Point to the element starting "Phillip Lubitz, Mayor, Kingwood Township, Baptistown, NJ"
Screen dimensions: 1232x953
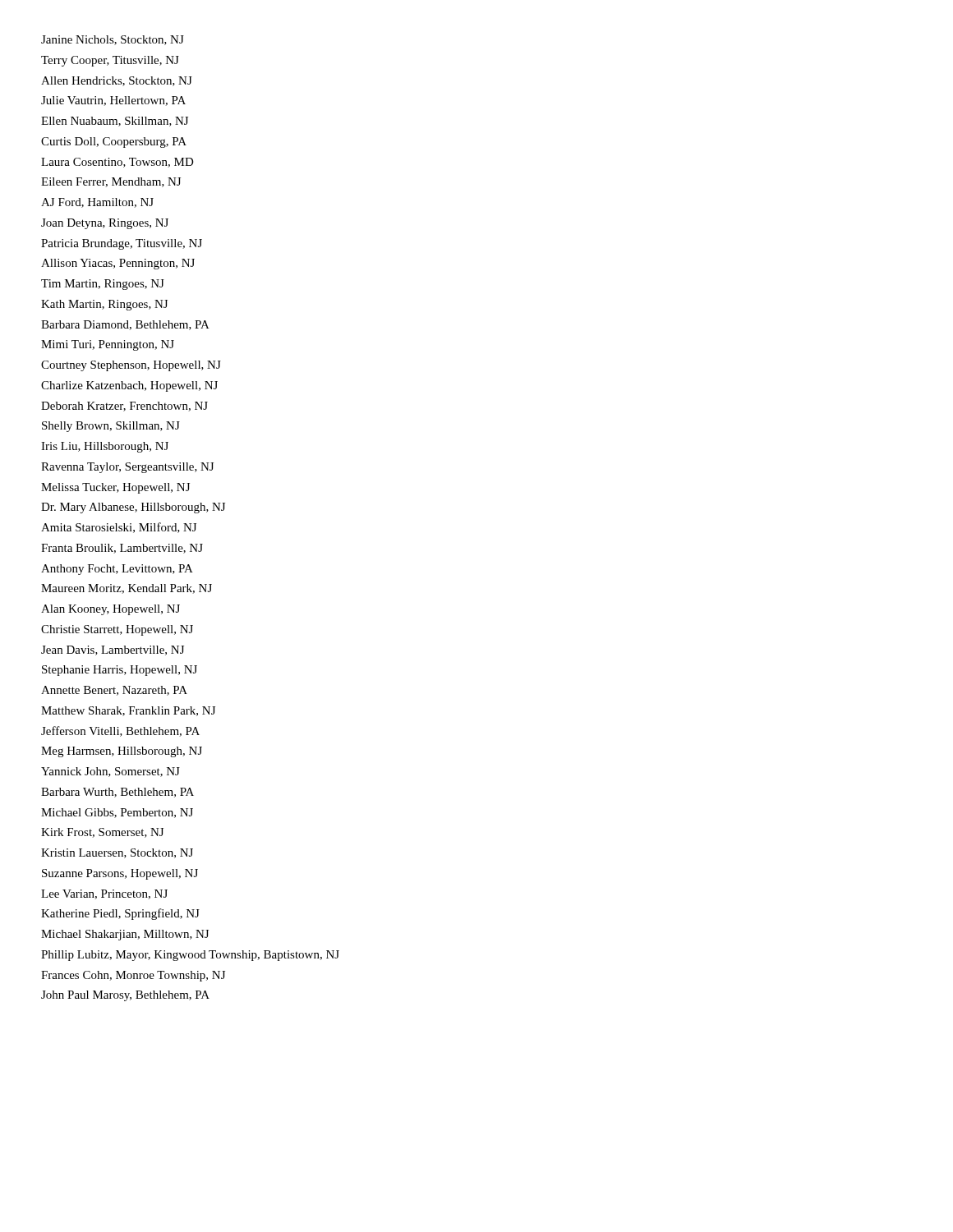(190, 954)
